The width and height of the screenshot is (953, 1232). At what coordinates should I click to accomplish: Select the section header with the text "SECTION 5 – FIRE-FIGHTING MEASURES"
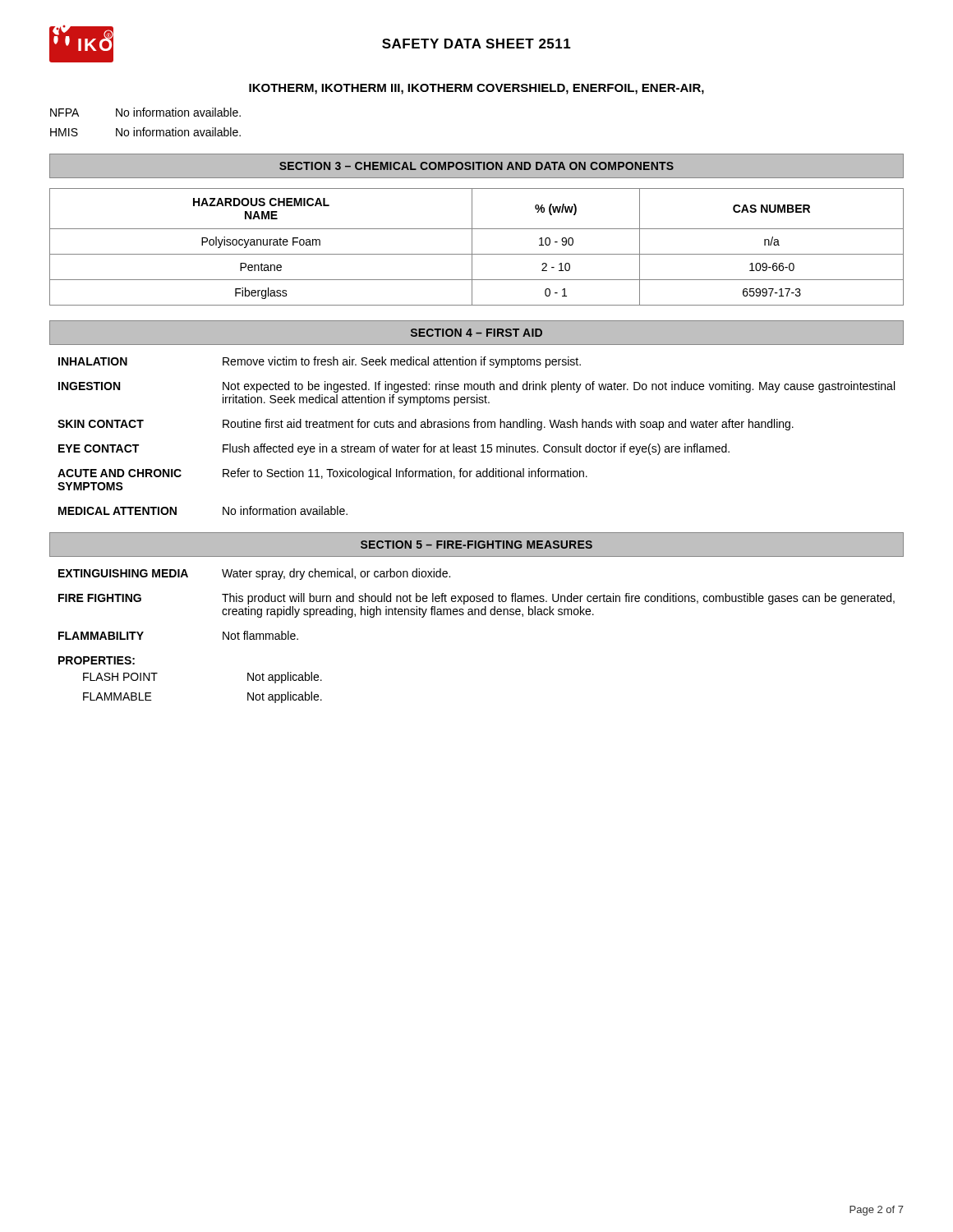476,545
